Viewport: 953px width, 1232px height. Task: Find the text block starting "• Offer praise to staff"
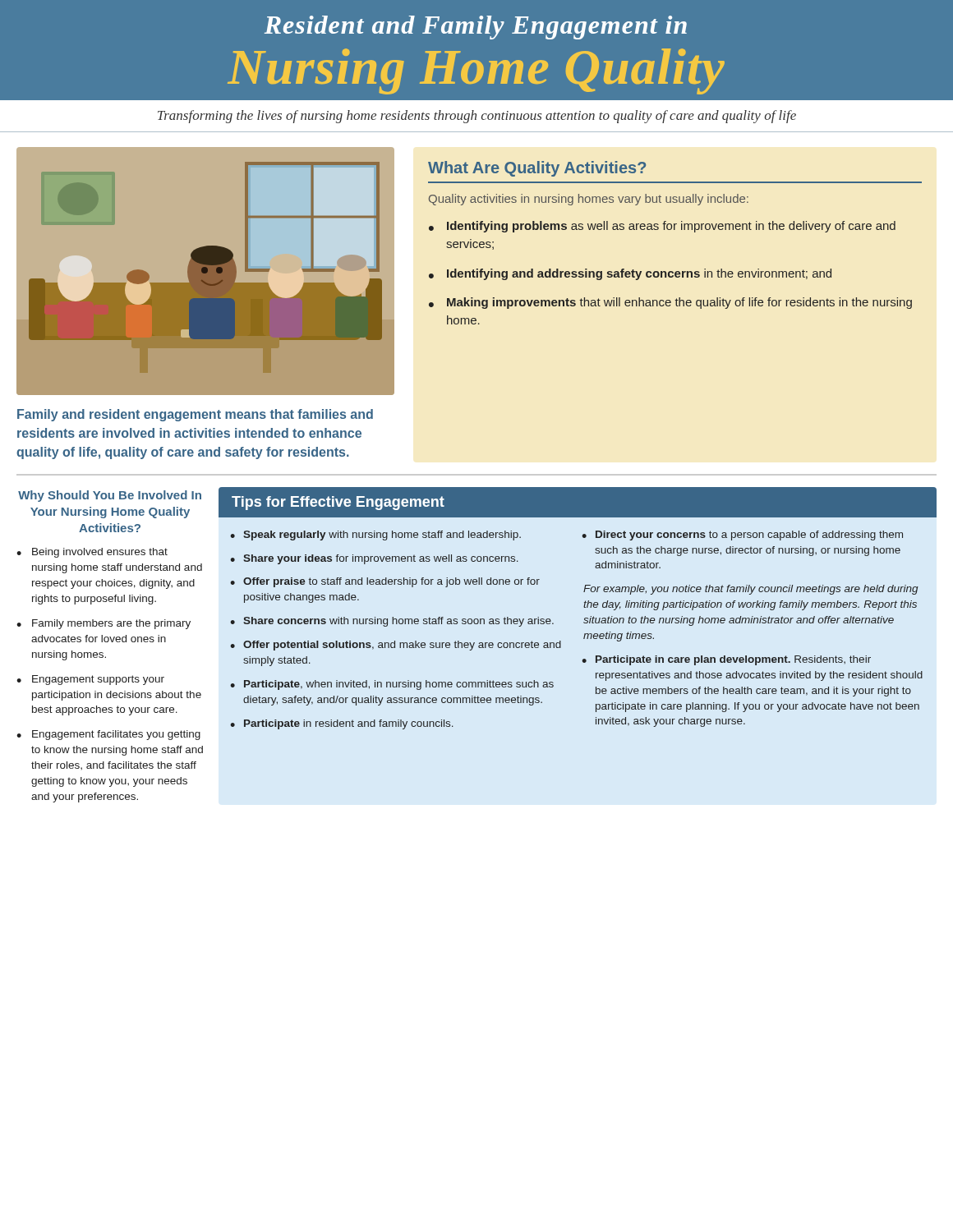coord(385,589)
